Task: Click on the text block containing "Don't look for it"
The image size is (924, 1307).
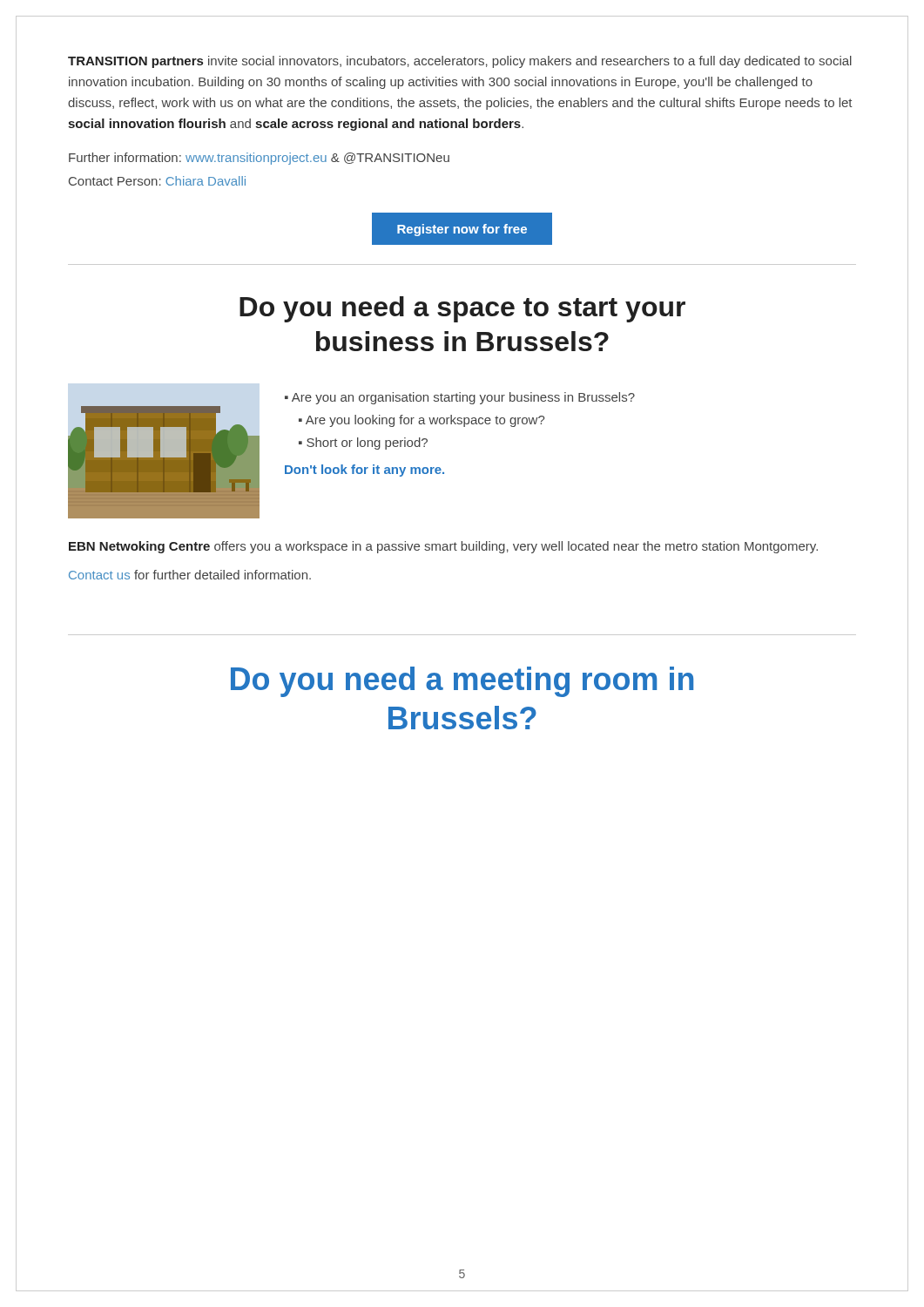Action: pos(365,469)
